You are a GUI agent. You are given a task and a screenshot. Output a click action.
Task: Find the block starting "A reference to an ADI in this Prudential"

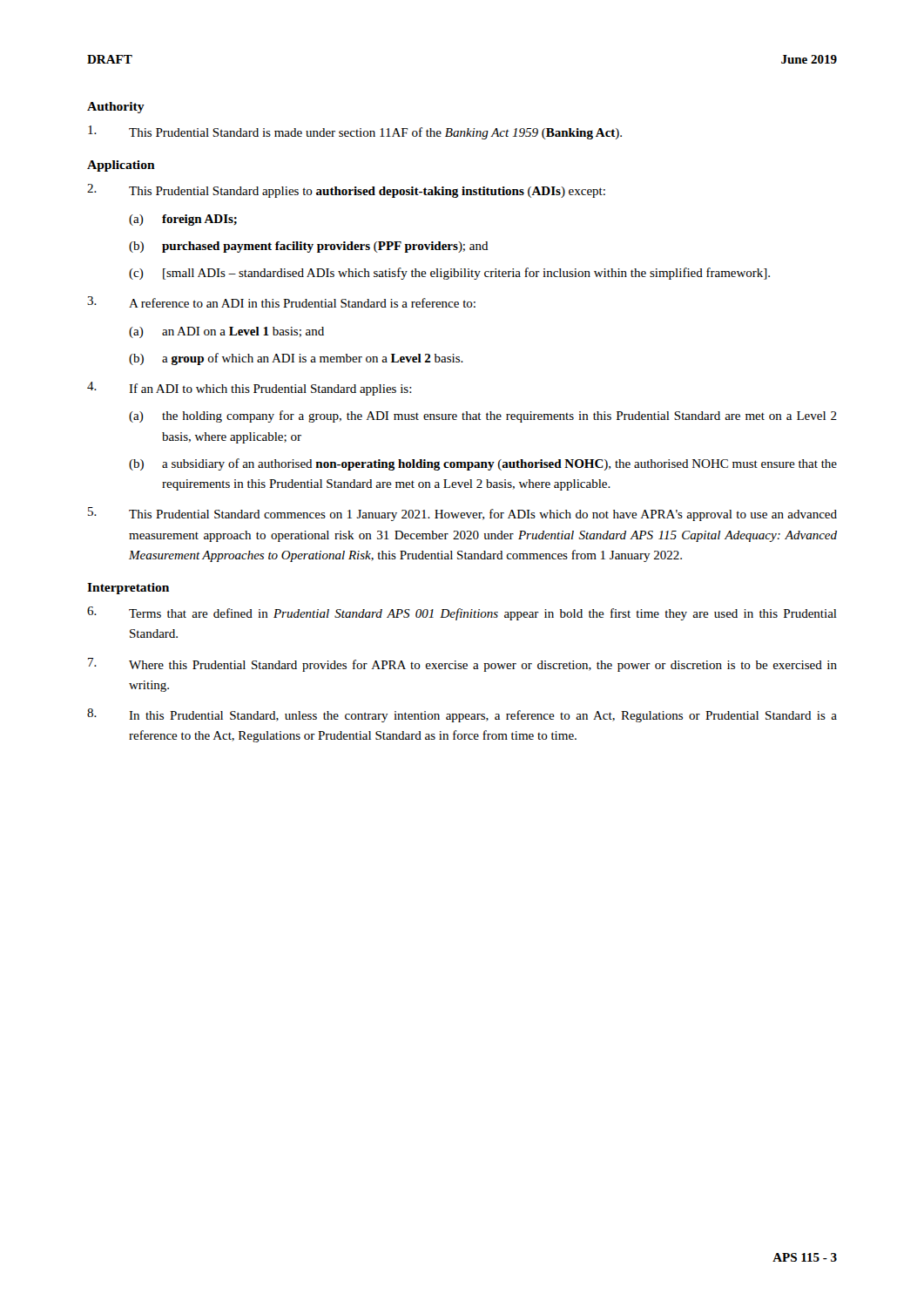pos(281,302)
